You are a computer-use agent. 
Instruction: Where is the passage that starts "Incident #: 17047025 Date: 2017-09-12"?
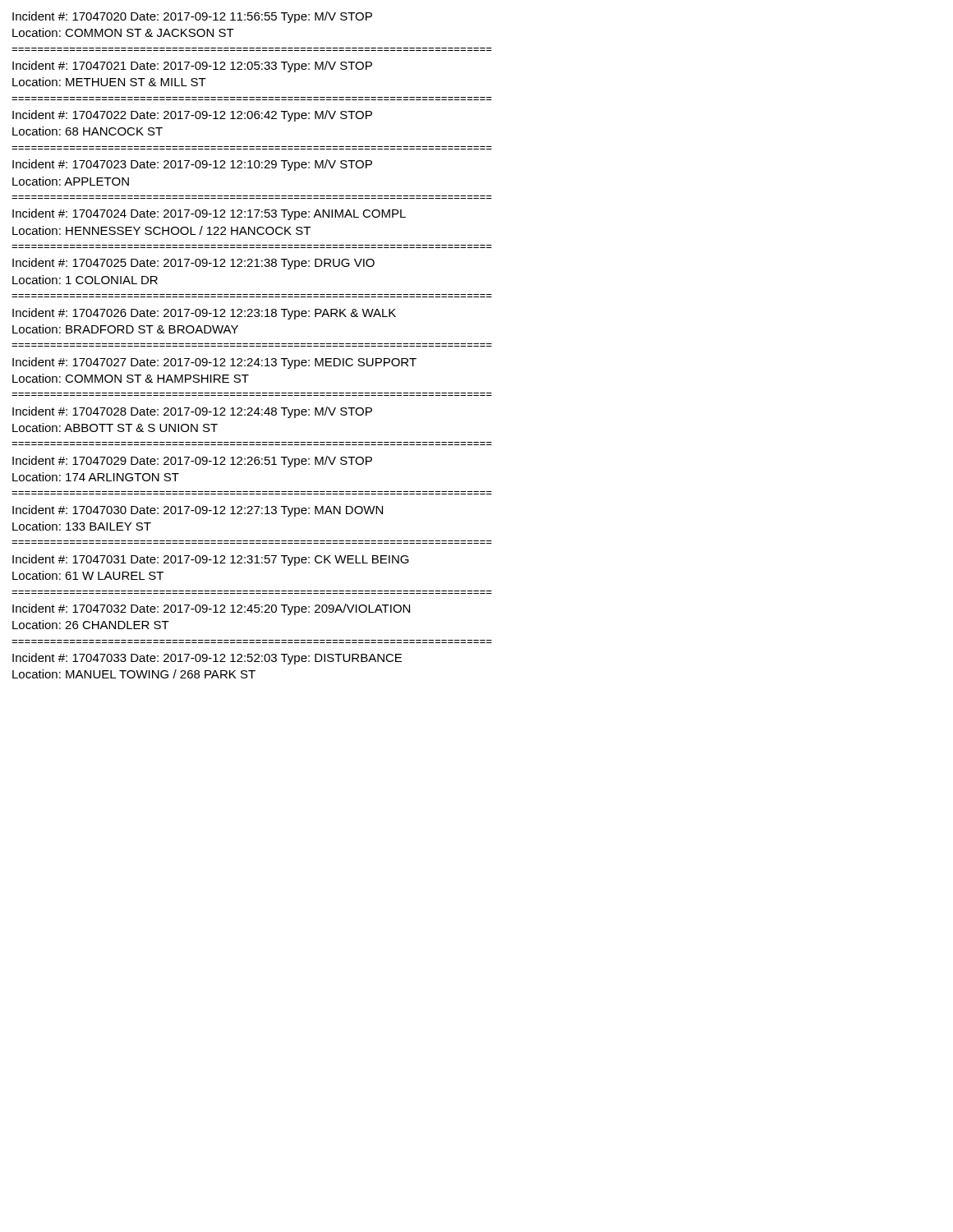pos(193,264)
